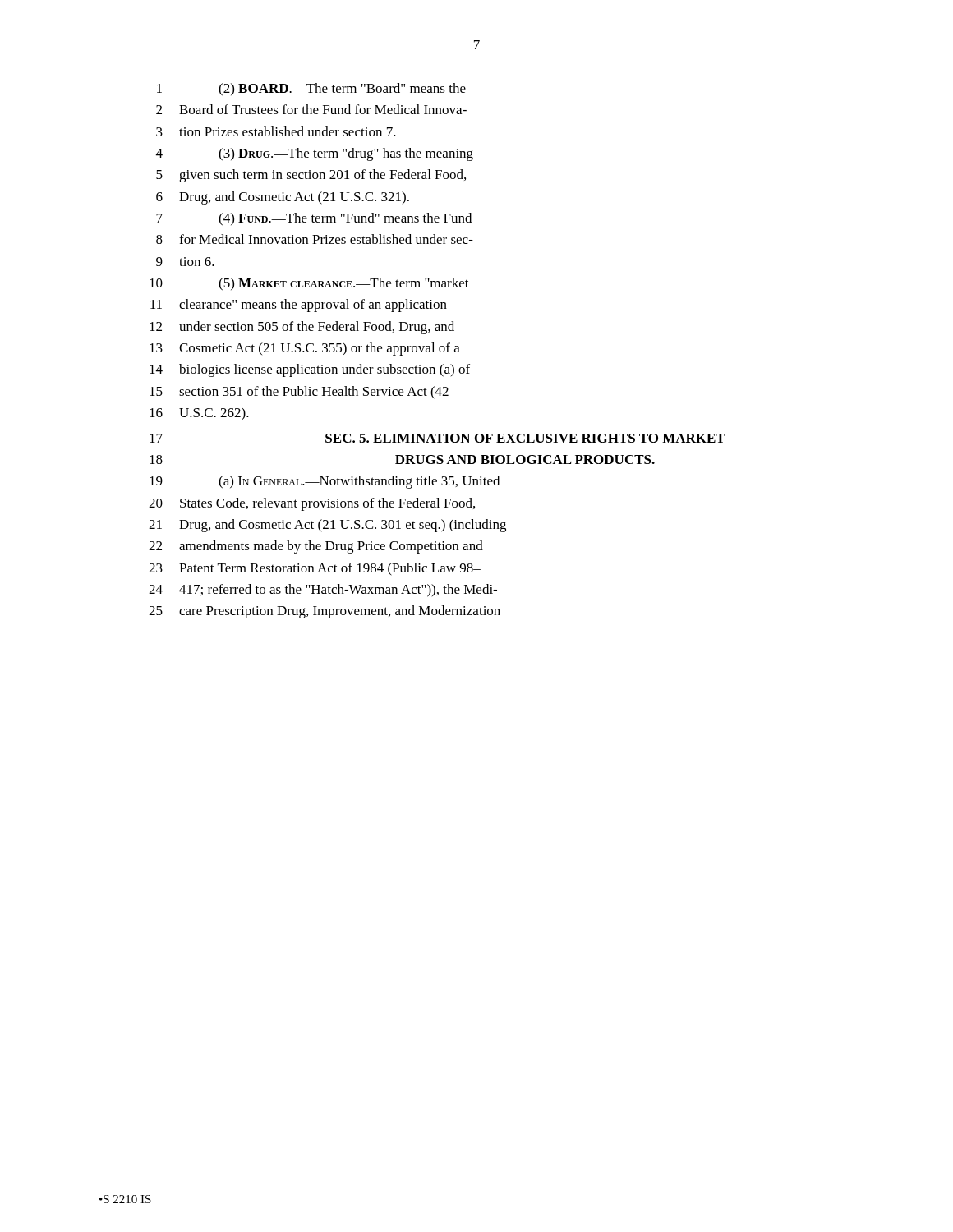Select the list item that reads "10 (5) Market clearance.—The term "market"
Viewport: 953px width, 1232px height.
[309, 284]
